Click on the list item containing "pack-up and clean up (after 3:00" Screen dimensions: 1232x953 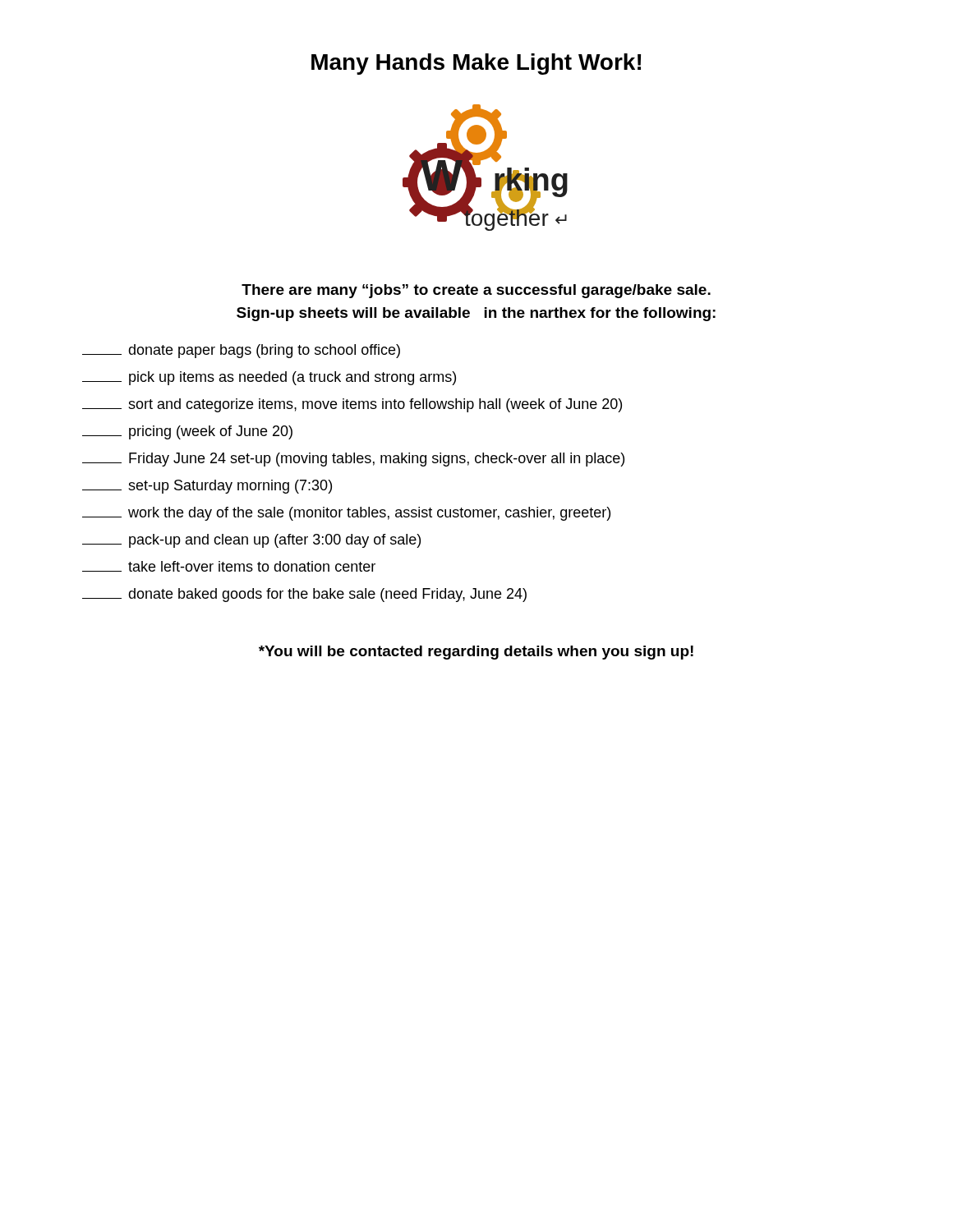pos(251,541)
